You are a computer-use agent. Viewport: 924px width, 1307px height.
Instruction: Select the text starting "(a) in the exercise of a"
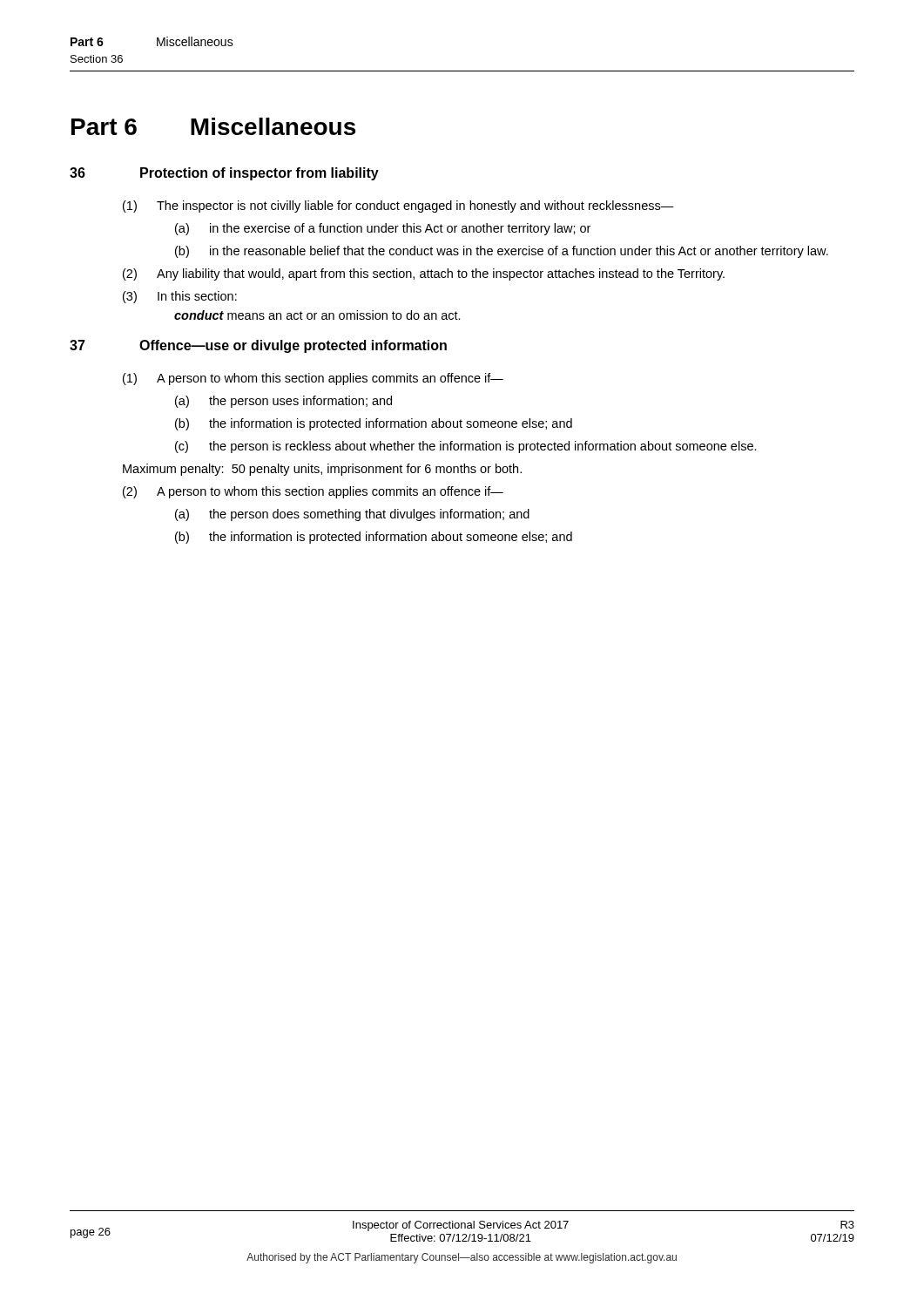coord(514,228)
